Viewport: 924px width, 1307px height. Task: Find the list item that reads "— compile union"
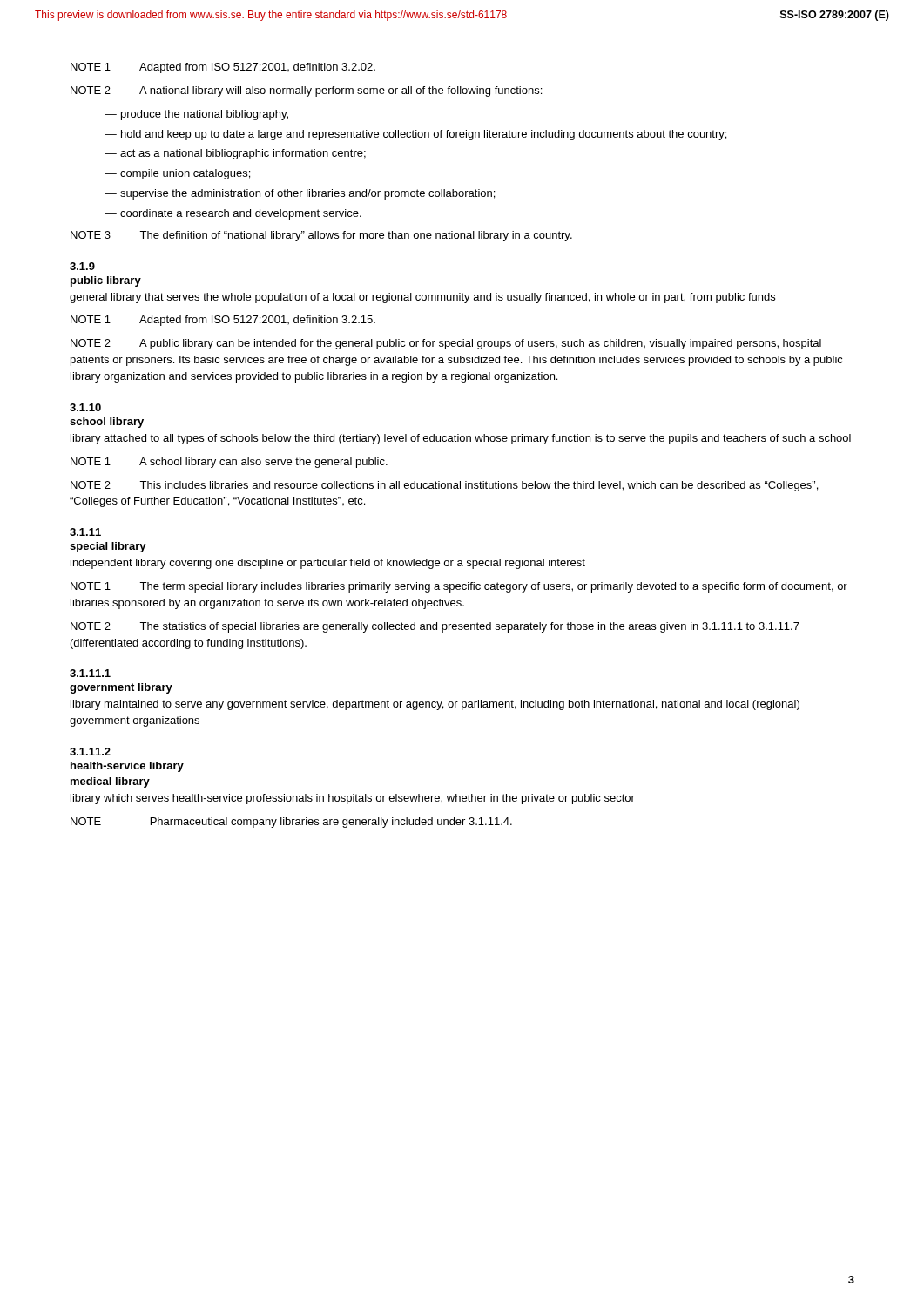click(x=177, y=174)
